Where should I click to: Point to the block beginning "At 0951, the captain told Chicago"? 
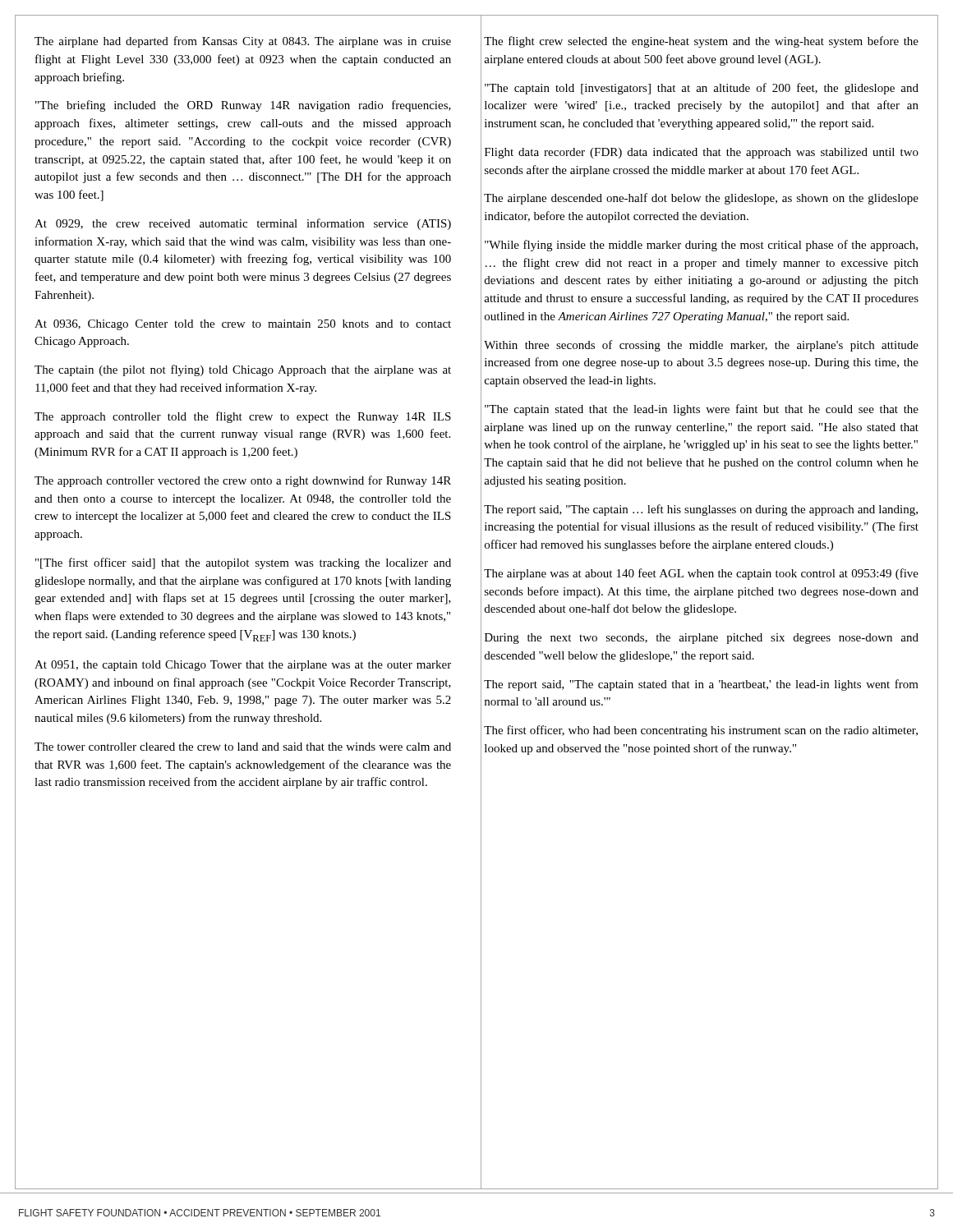click(x=243, y=692)
